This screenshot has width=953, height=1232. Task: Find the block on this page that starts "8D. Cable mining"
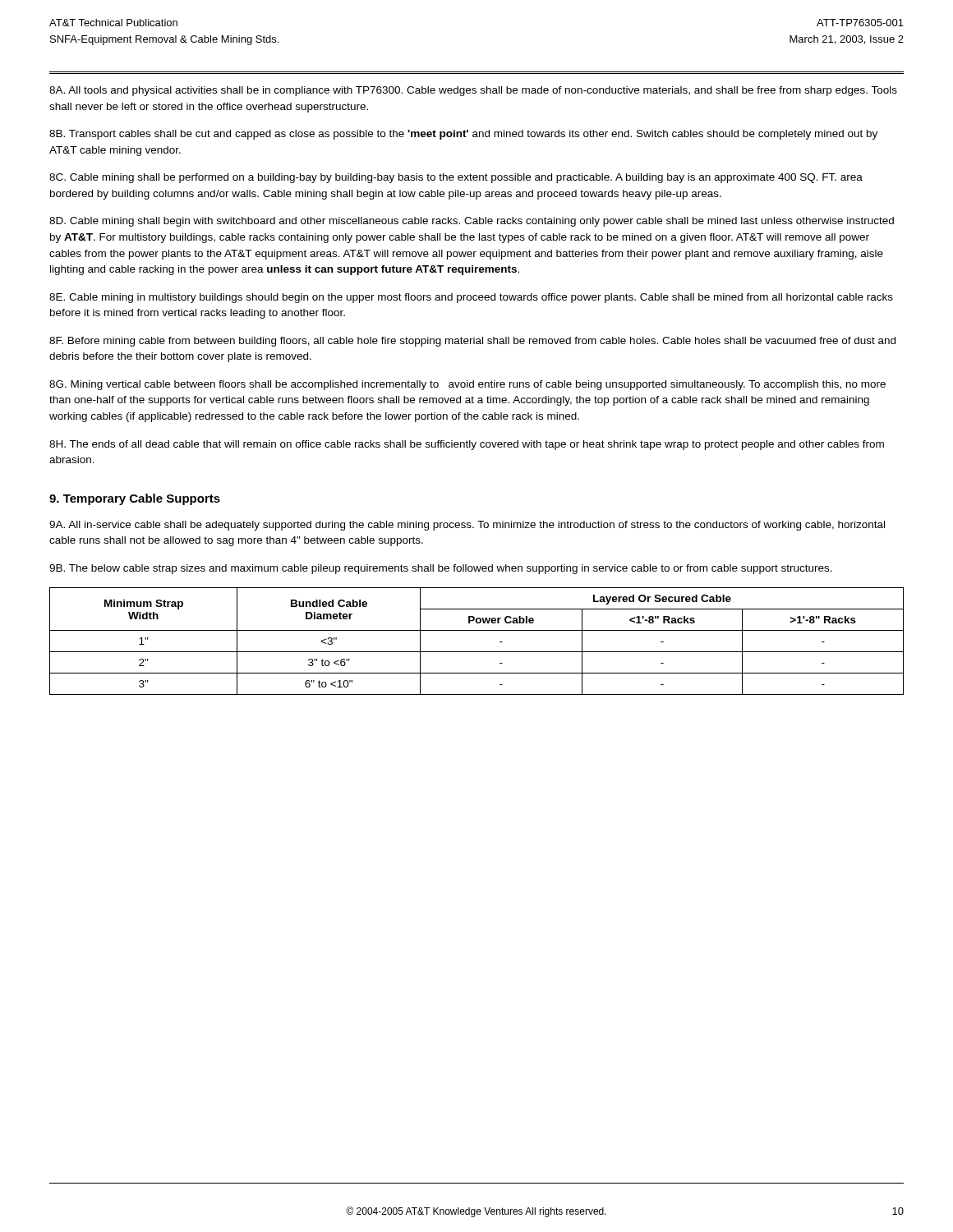click(x=472, y=245)
